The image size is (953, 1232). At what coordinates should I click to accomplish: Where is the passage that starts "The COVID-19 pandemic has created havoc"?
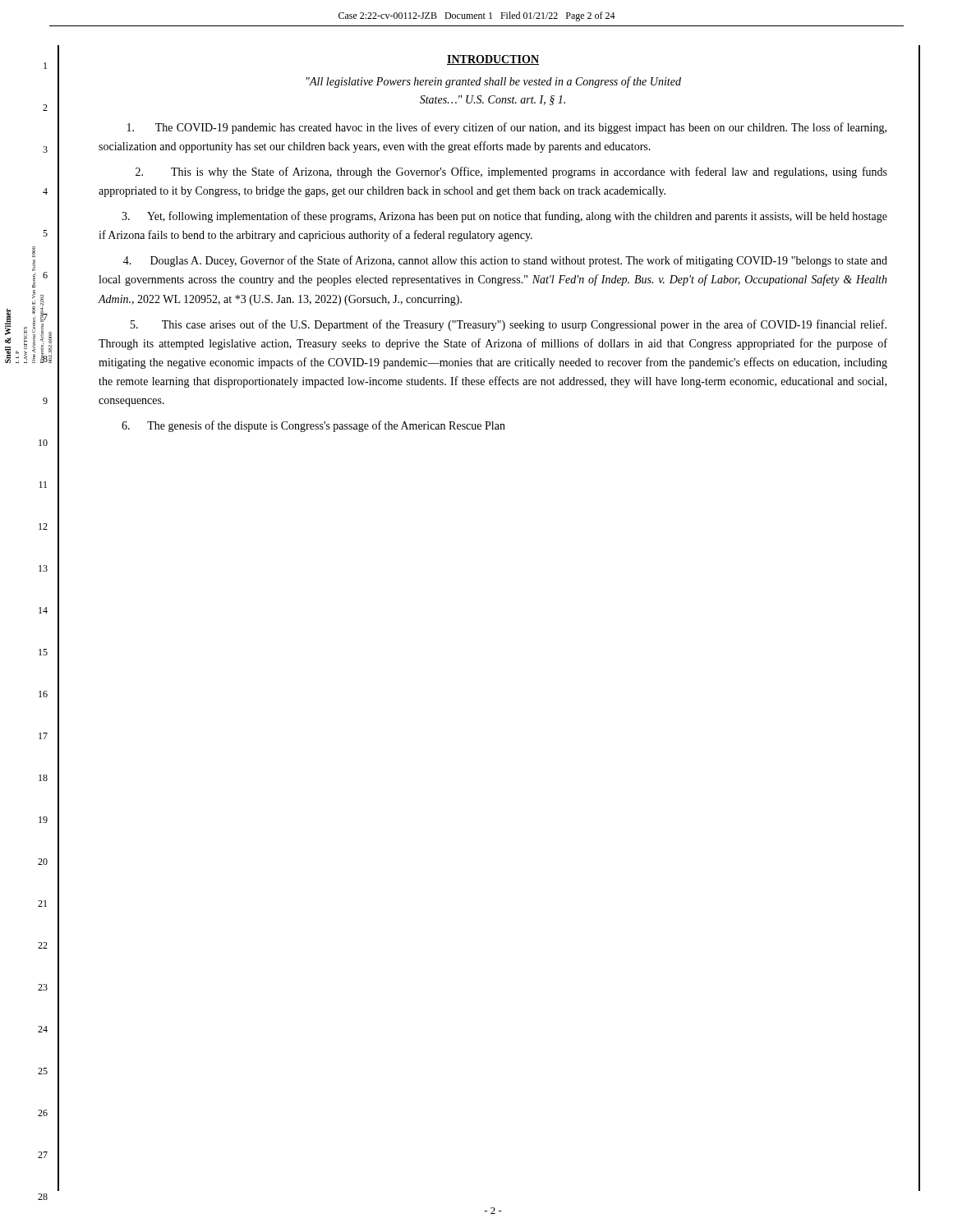[493, 137]
